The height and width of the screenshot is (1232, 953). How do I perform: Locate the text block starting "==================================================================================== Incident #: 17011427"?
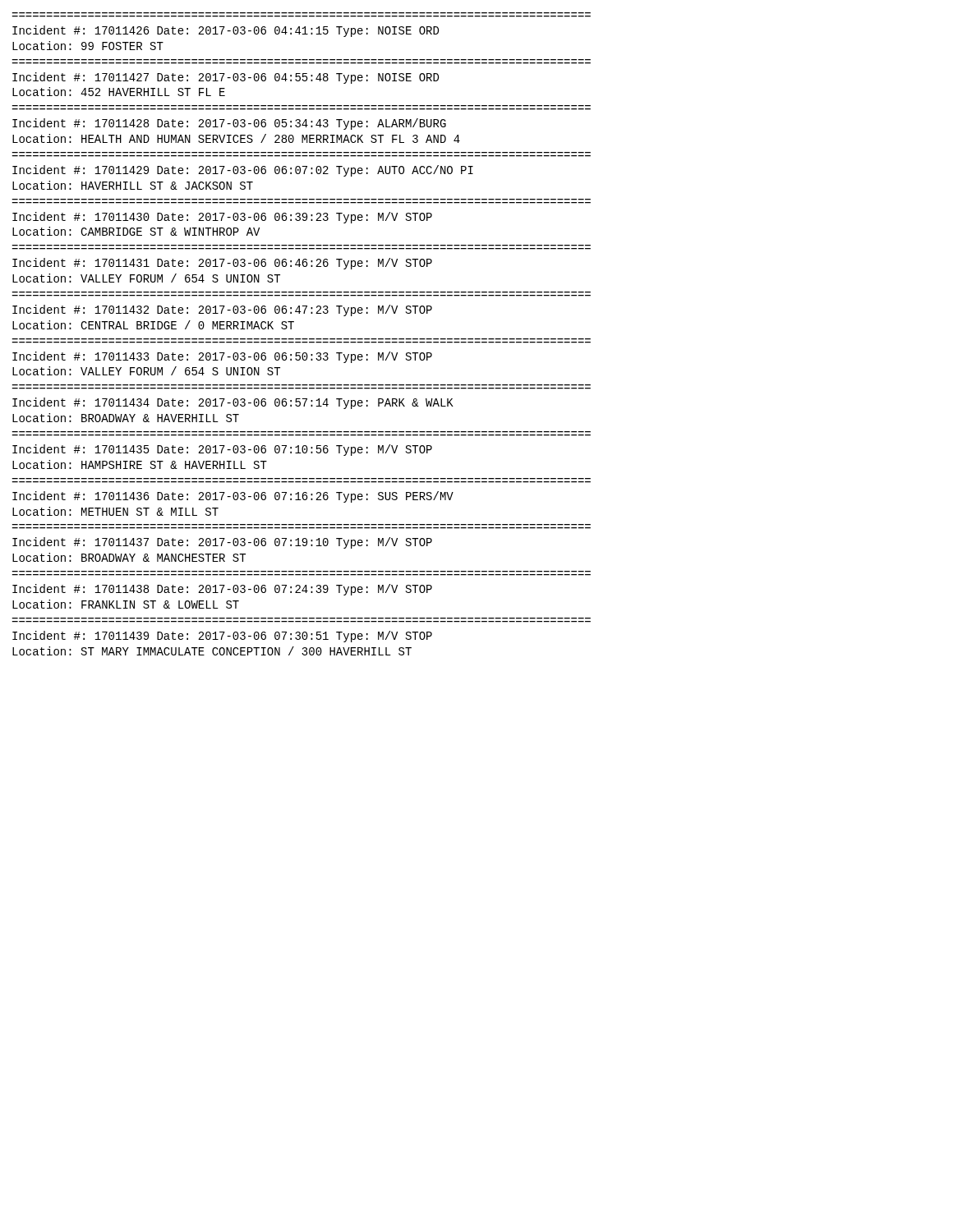[x=226, y=78]
